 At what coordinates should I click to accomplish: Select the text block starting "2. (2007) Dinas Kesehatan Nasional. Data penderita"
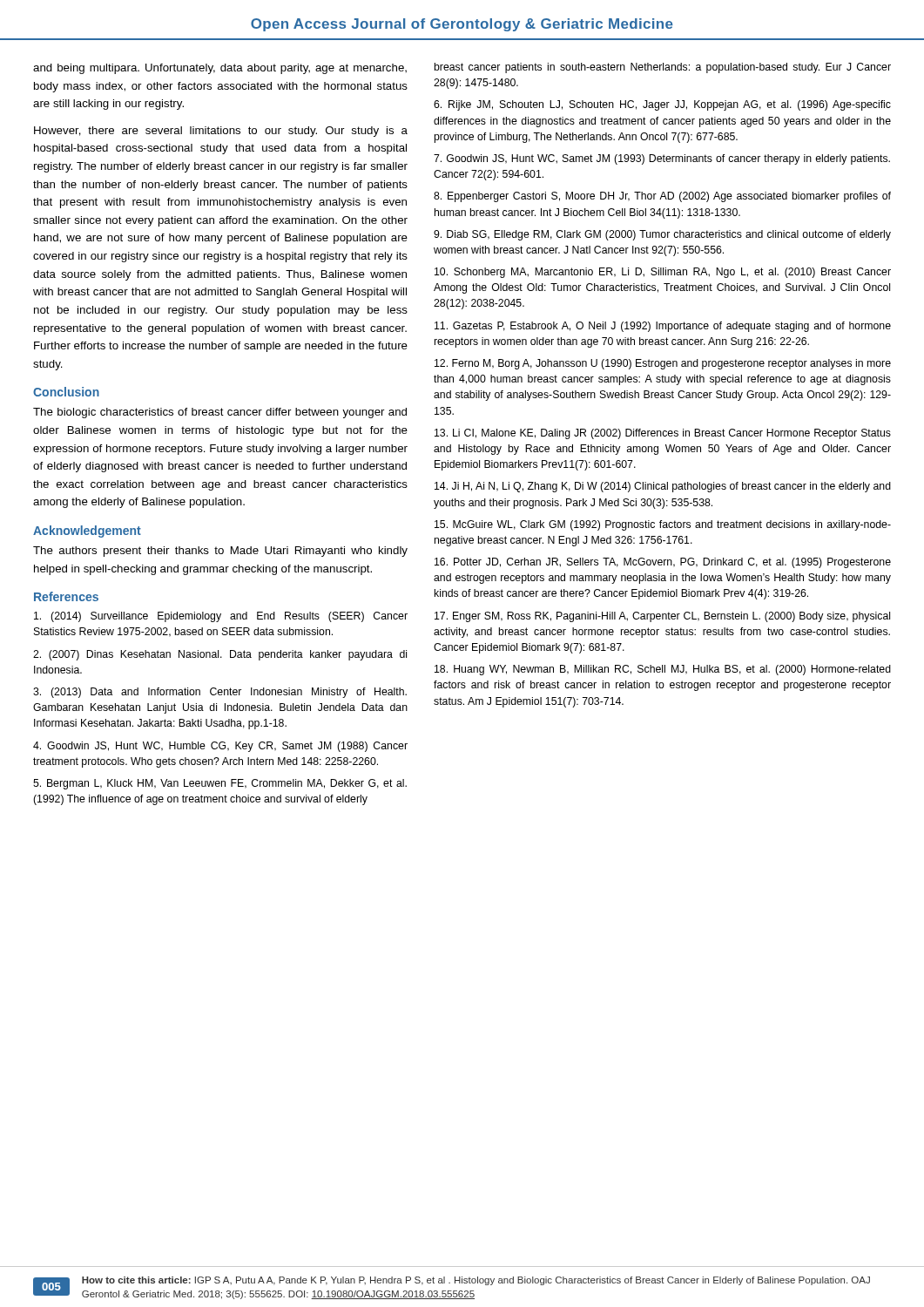(x=220, y=662)
